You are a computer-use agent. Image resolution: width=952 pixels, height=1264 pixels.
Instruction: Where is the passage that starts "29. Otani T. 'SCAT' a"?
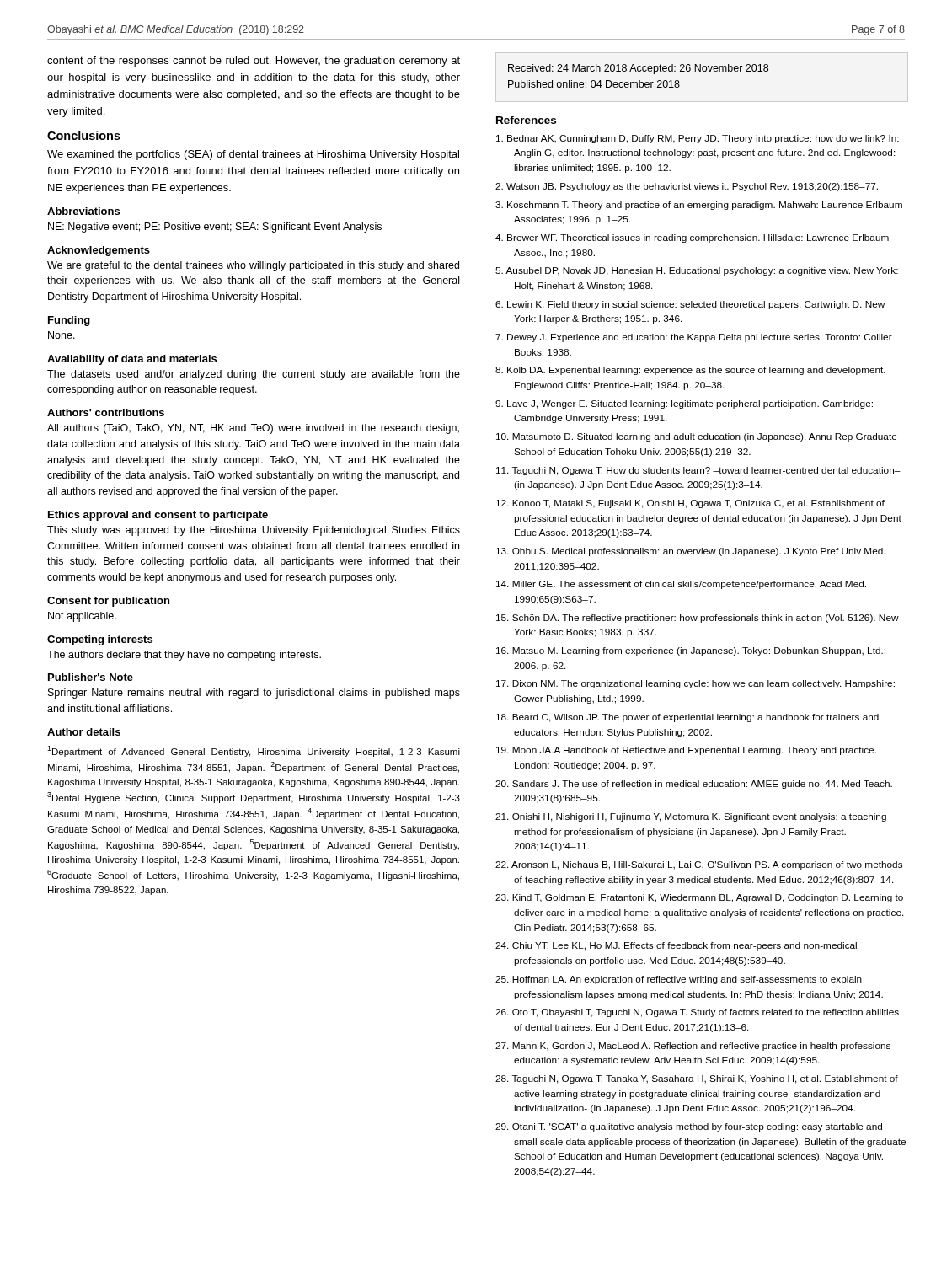[x=701, y=1149]
